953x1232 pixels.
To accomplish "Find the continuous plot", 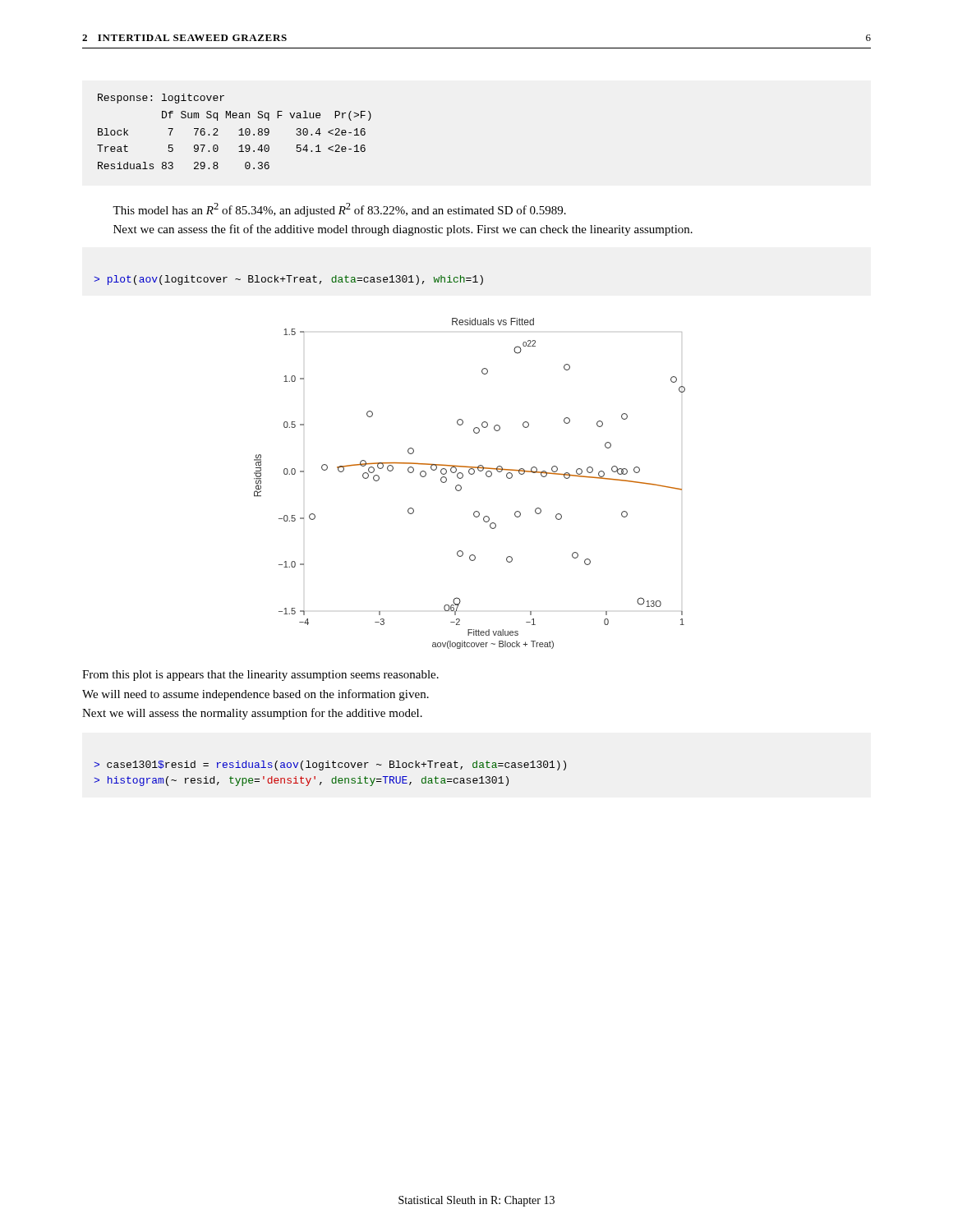I will tap(476, 484).
